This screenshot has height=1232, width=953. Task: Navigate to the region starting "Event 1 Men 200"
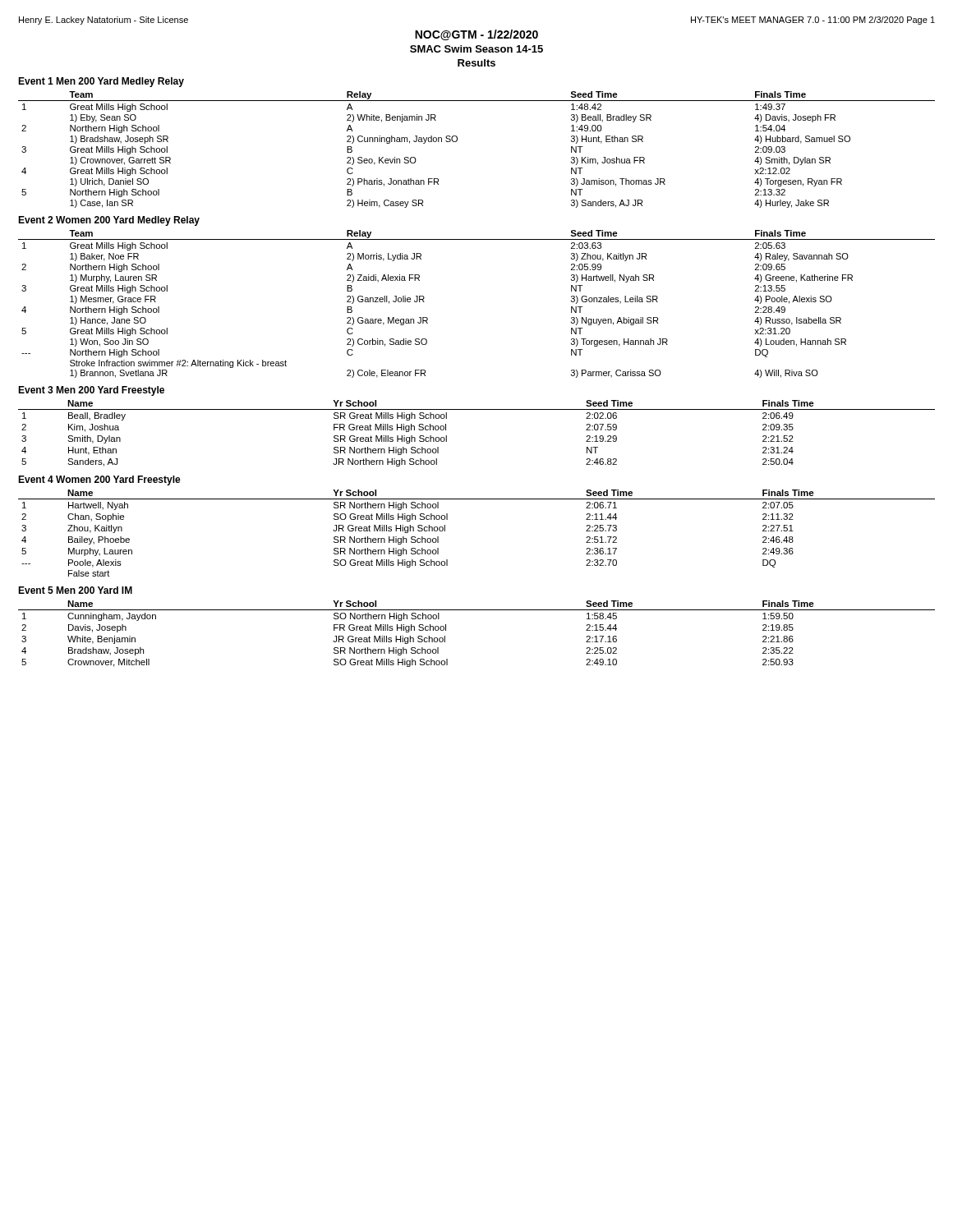tap(101, 81)
